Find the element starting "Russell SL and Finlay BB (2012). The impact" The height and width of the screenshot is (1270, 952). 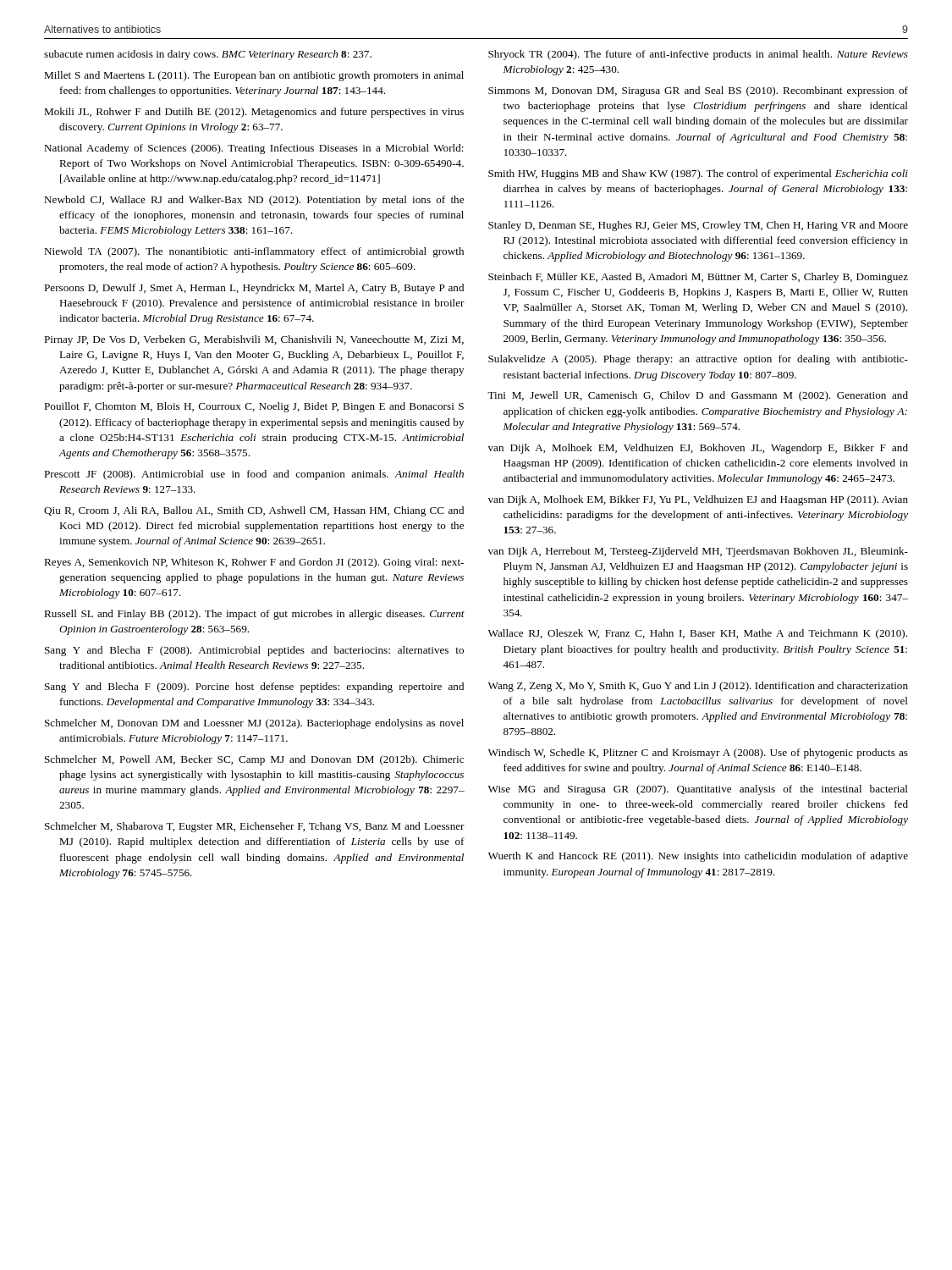[254, 621]
